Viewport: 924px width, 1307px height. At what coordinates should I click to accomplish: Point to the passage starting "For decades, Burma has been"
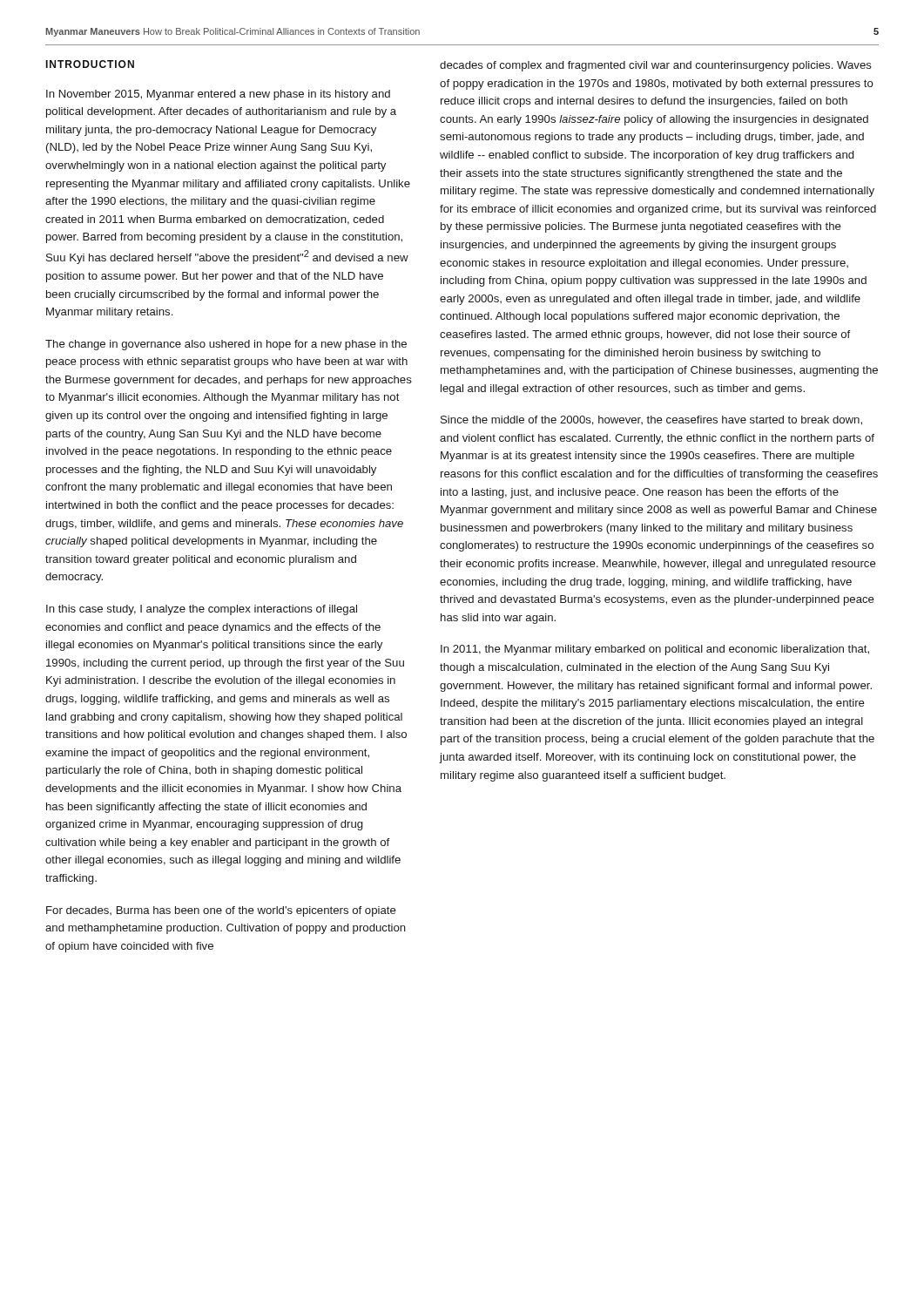pyautogui.click(x=226, y=928)
